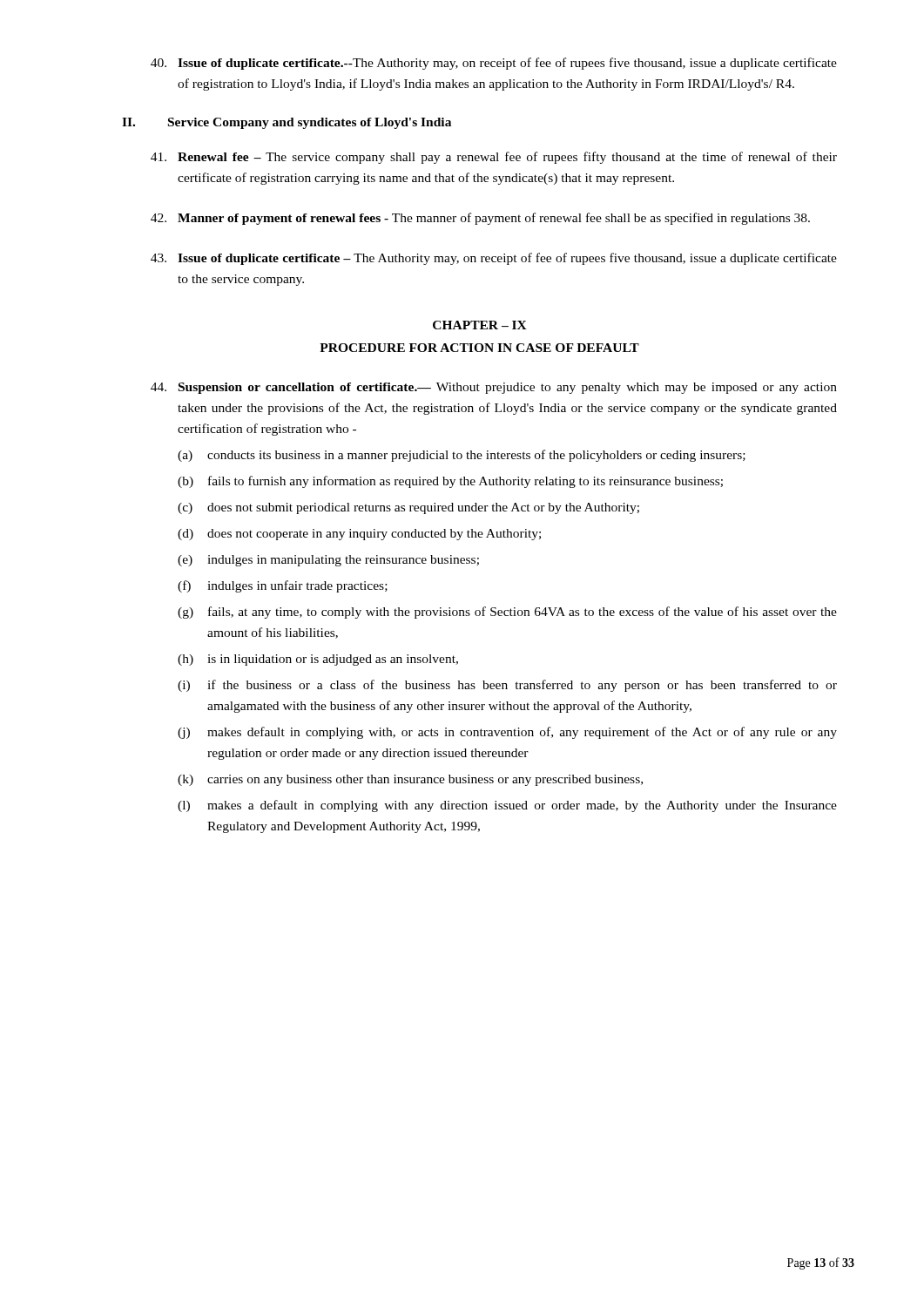Find the list item containing "(f) indulges in"
This screenshot has width=924, height=1307.
pyautogui.click(x=283, y=586)
